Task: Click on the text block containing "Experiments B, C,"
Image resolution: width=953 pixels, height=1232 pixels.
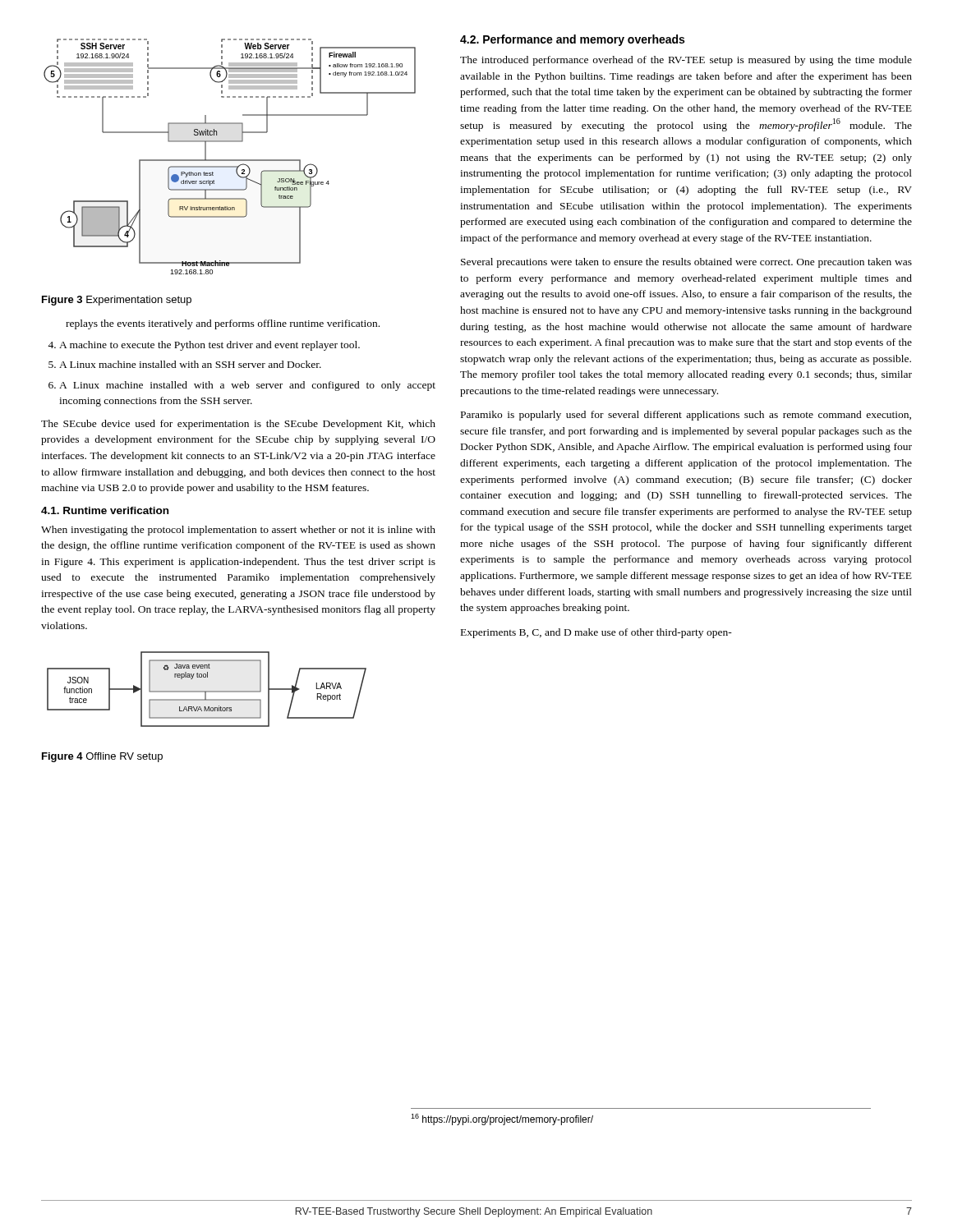Action: tap(596, 632)
